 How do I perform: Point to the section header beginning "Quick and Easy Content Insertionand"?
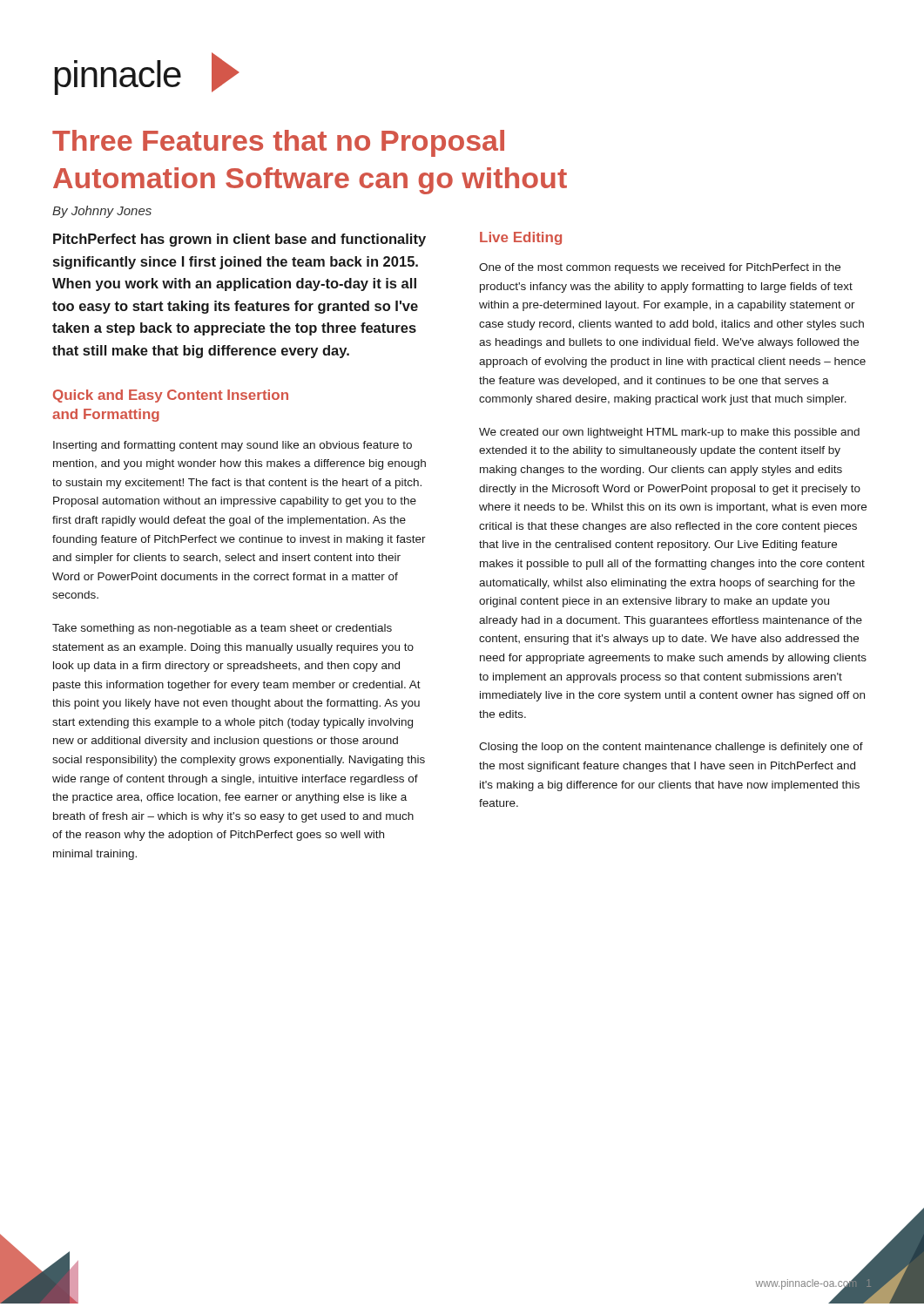(171, 405)
